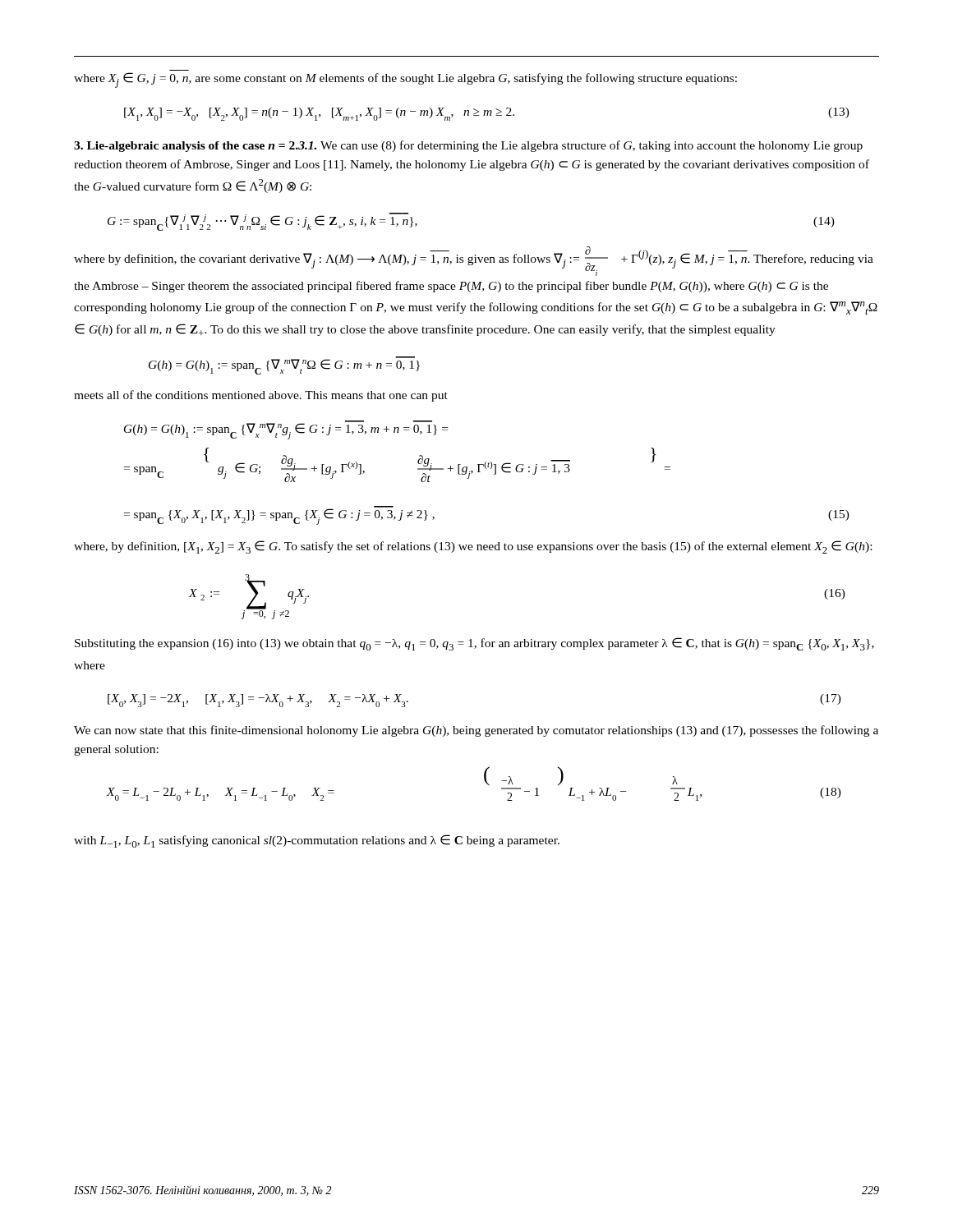The height and width of the screenshot is (1232, 953).
Task: Click the passage that begins "where, by definition, [X1, X2]"
Action: pos(473,547)
